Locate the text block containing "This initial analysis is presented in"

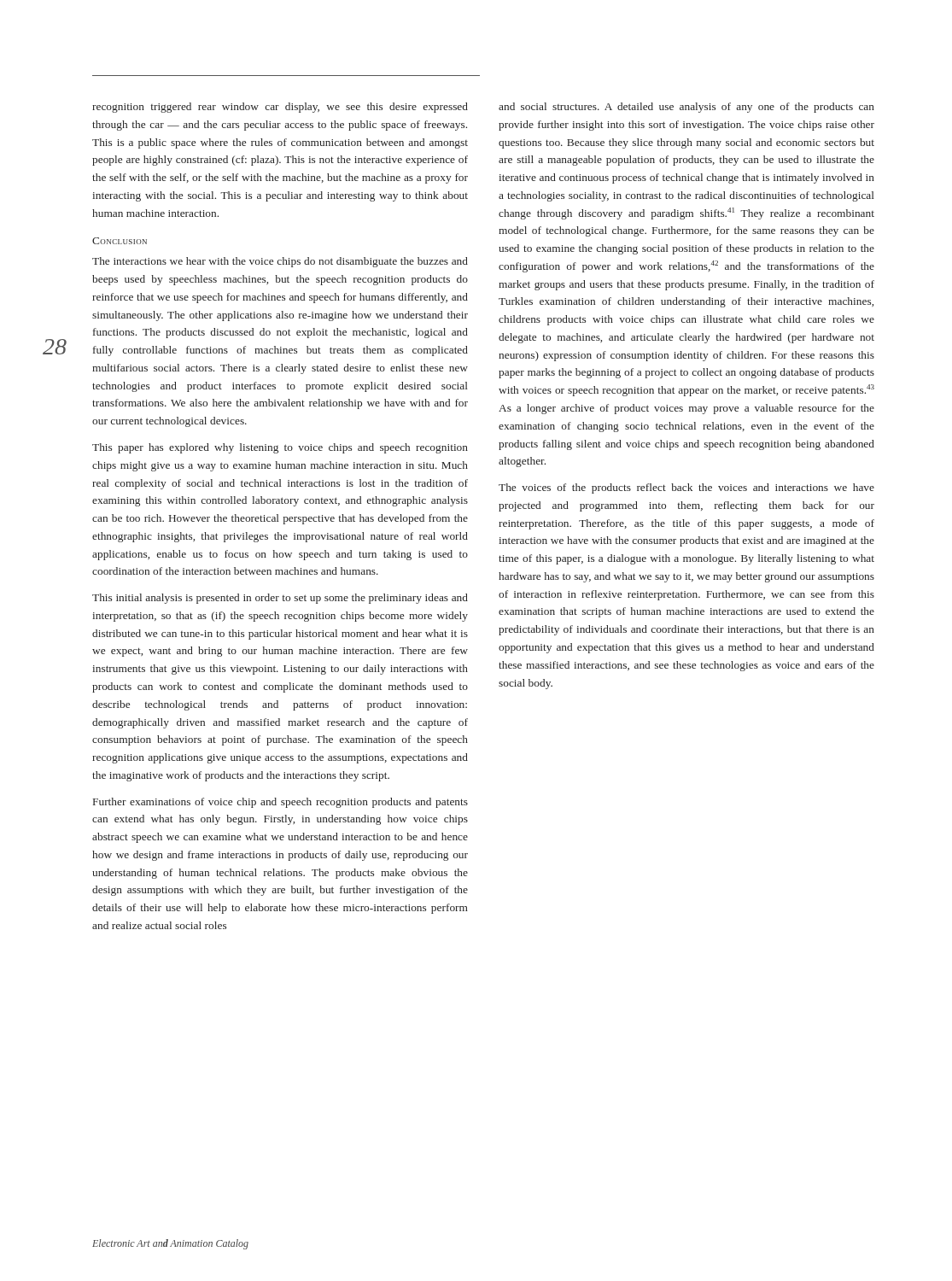pos(280,687)
